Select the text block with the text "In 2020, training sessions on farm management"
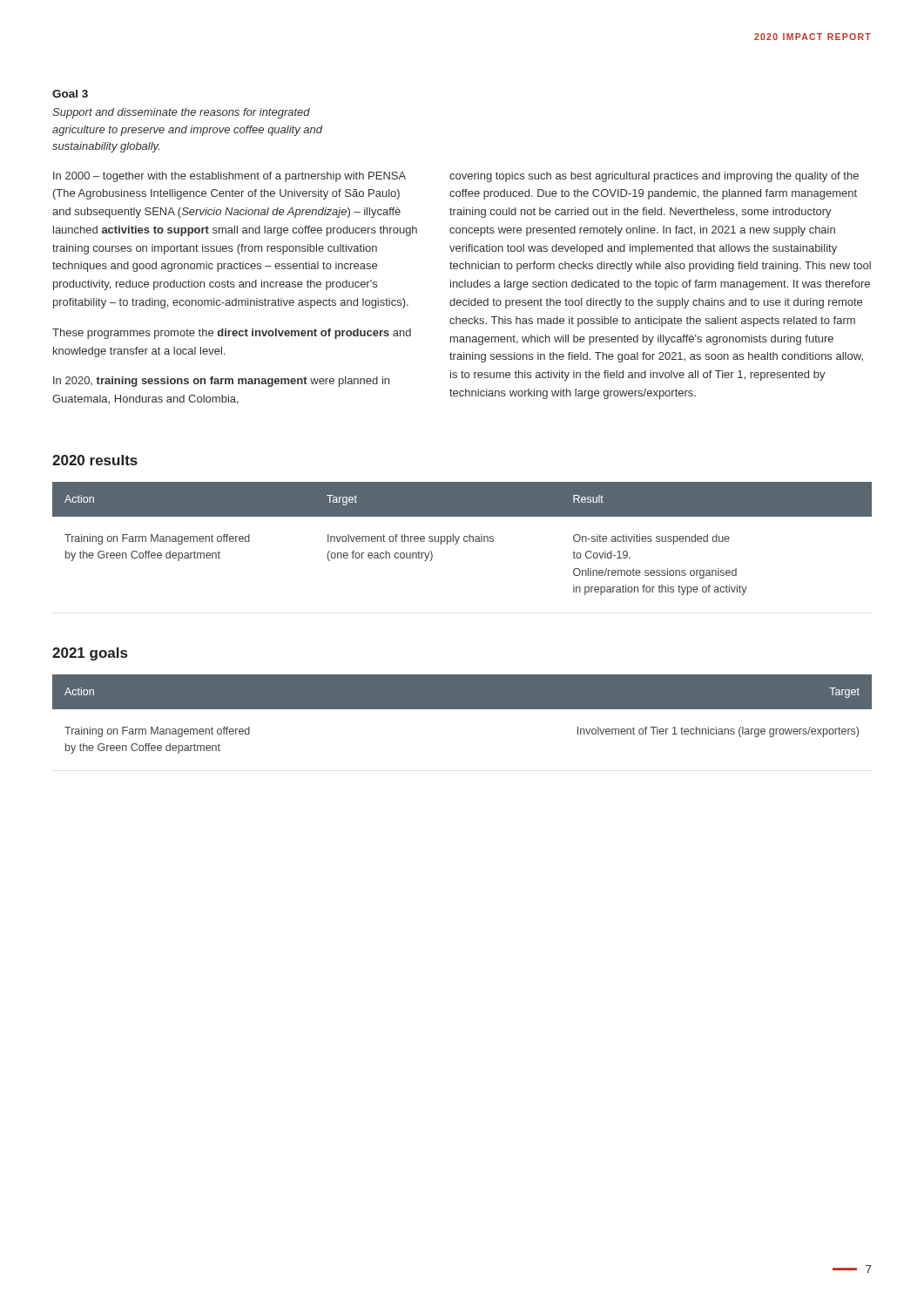This screenshot has height=1307, width=924. [x=221, y=390]
